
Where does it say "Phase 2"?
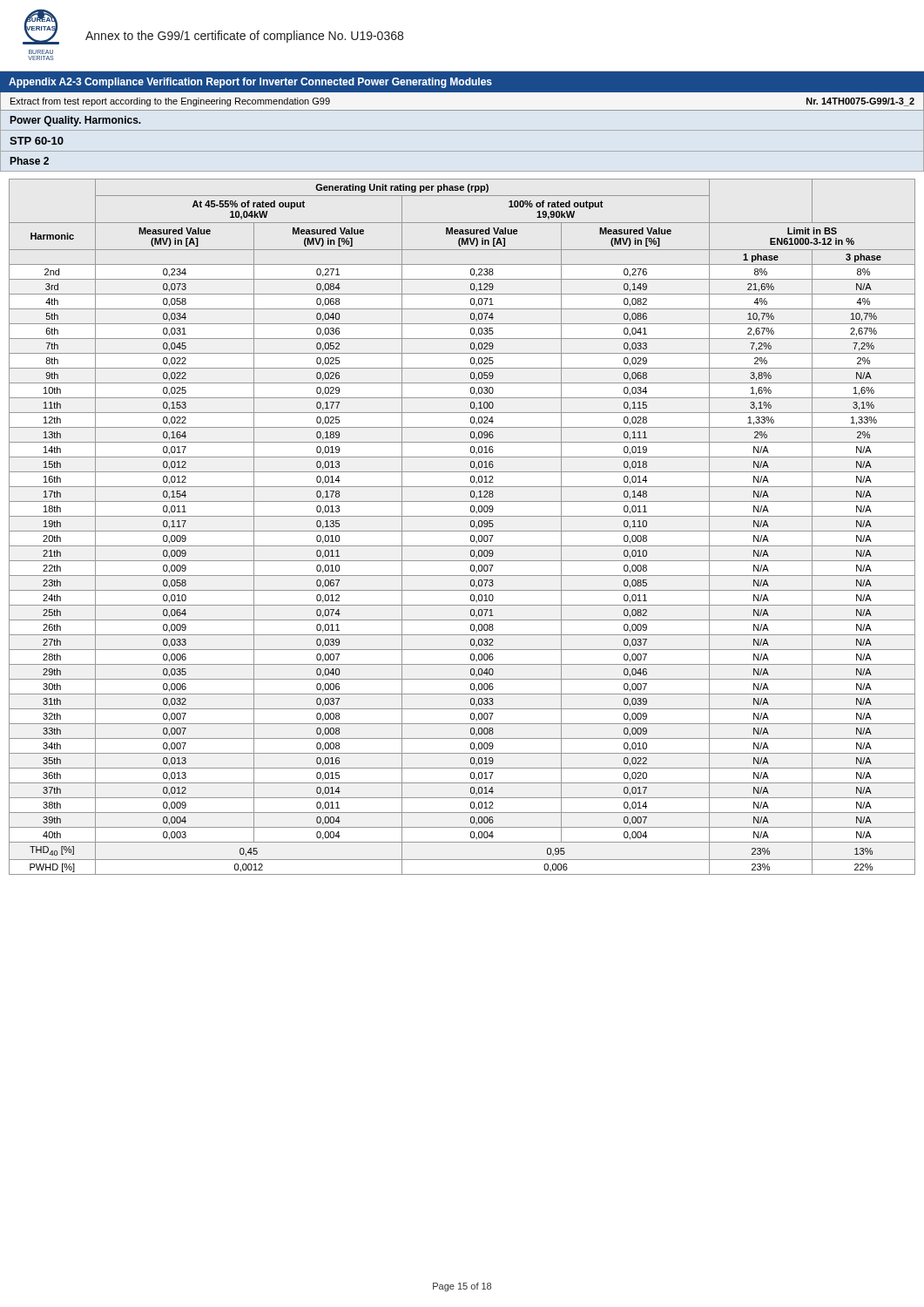pos(29,161)
